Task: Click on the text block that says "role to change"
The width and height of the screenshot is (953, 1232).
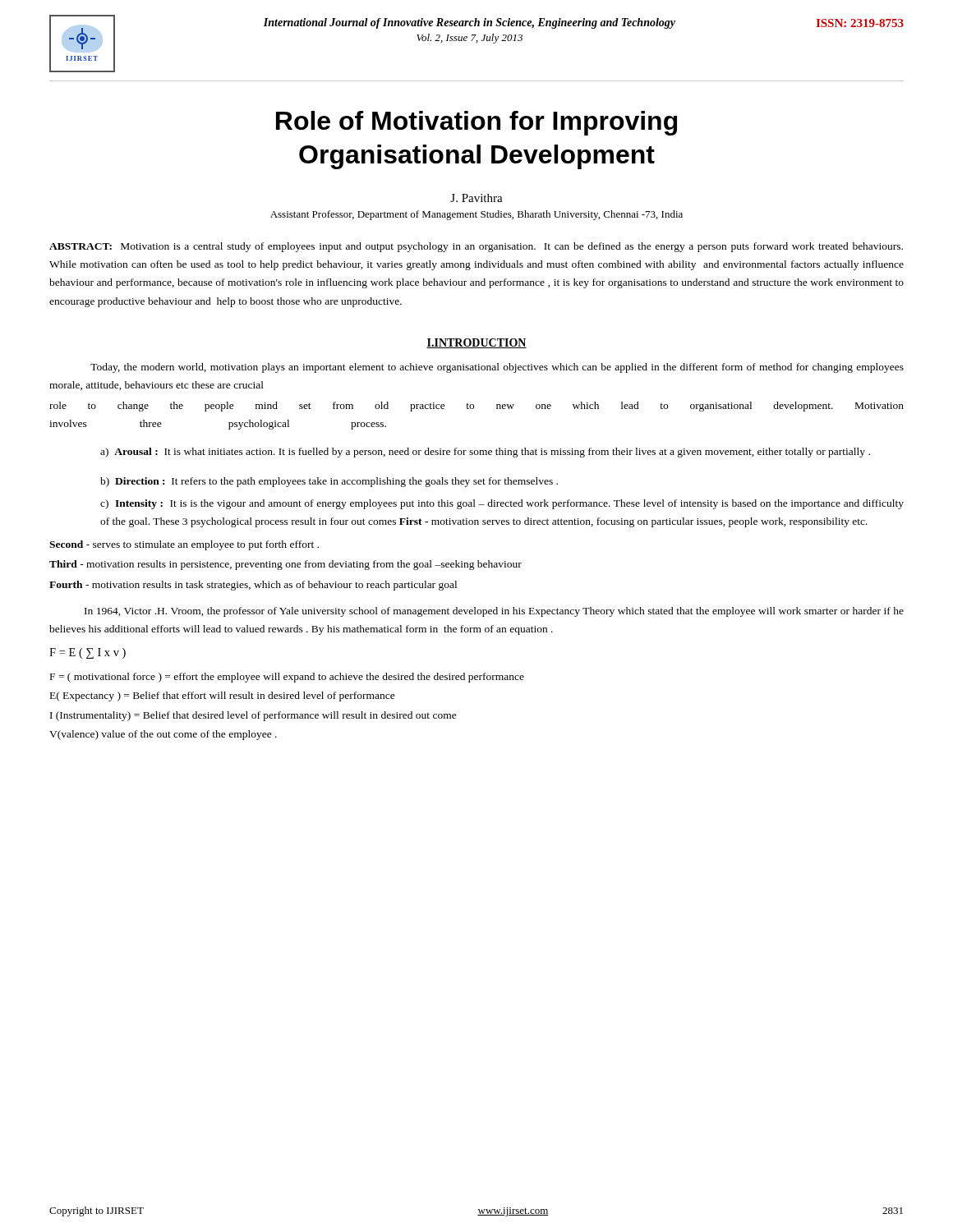Action: coord(476,414)
